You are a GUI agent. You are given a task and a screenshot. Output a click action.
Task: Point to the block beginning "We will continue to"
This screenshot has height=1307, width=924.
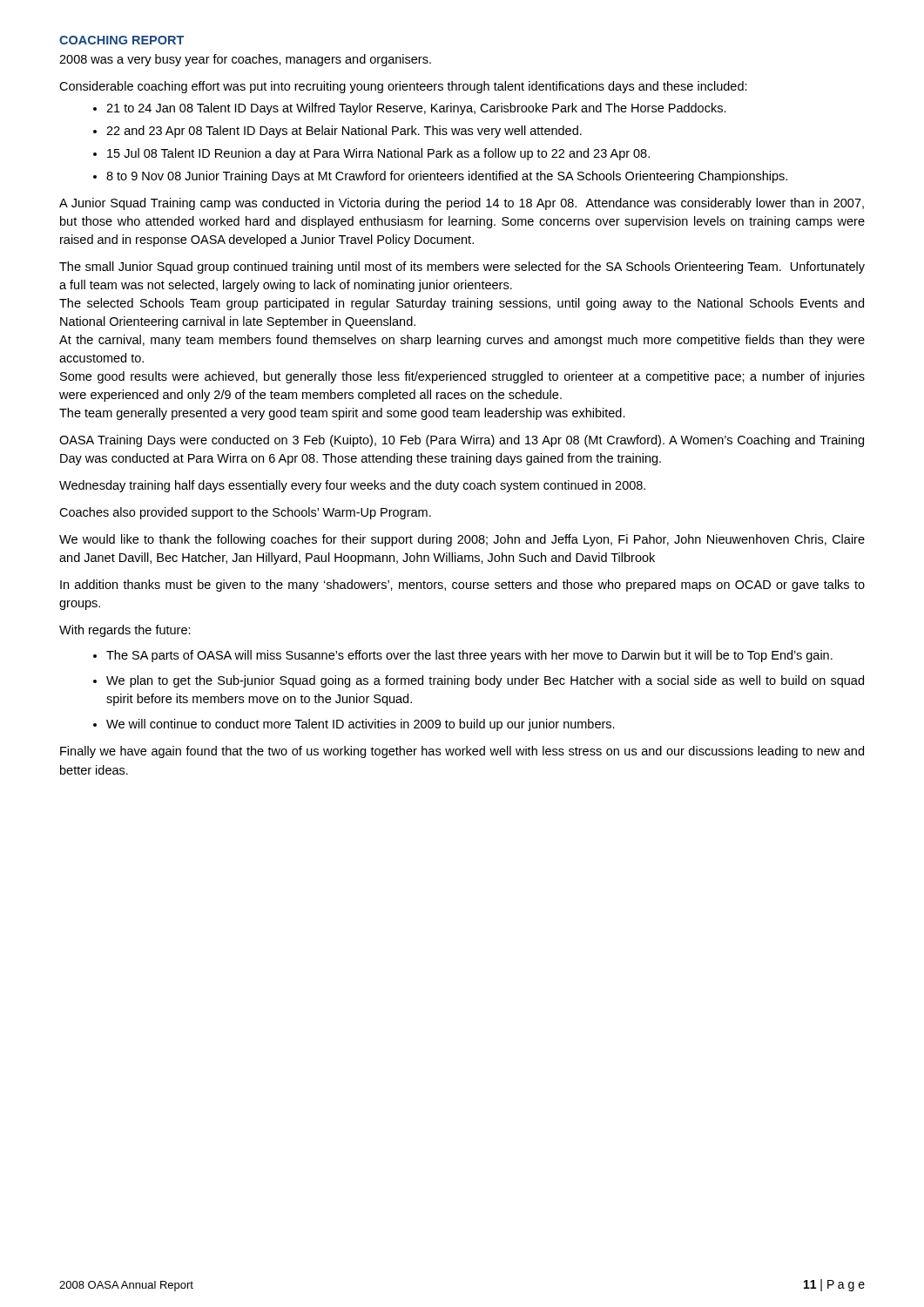point(361,724)
